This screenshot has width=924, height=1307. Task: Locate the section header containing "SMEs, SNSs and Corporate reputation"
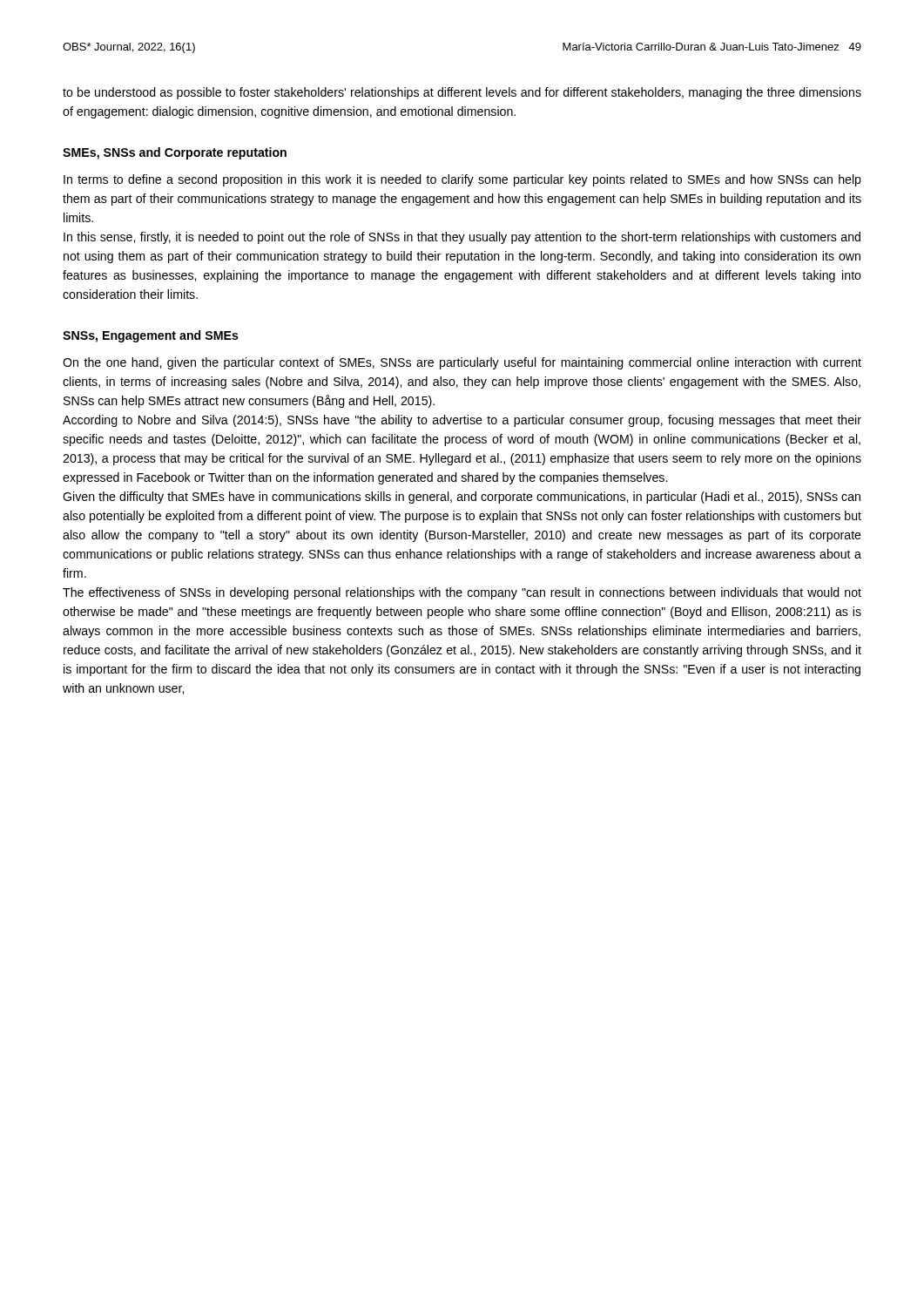[x=175, y=152]
